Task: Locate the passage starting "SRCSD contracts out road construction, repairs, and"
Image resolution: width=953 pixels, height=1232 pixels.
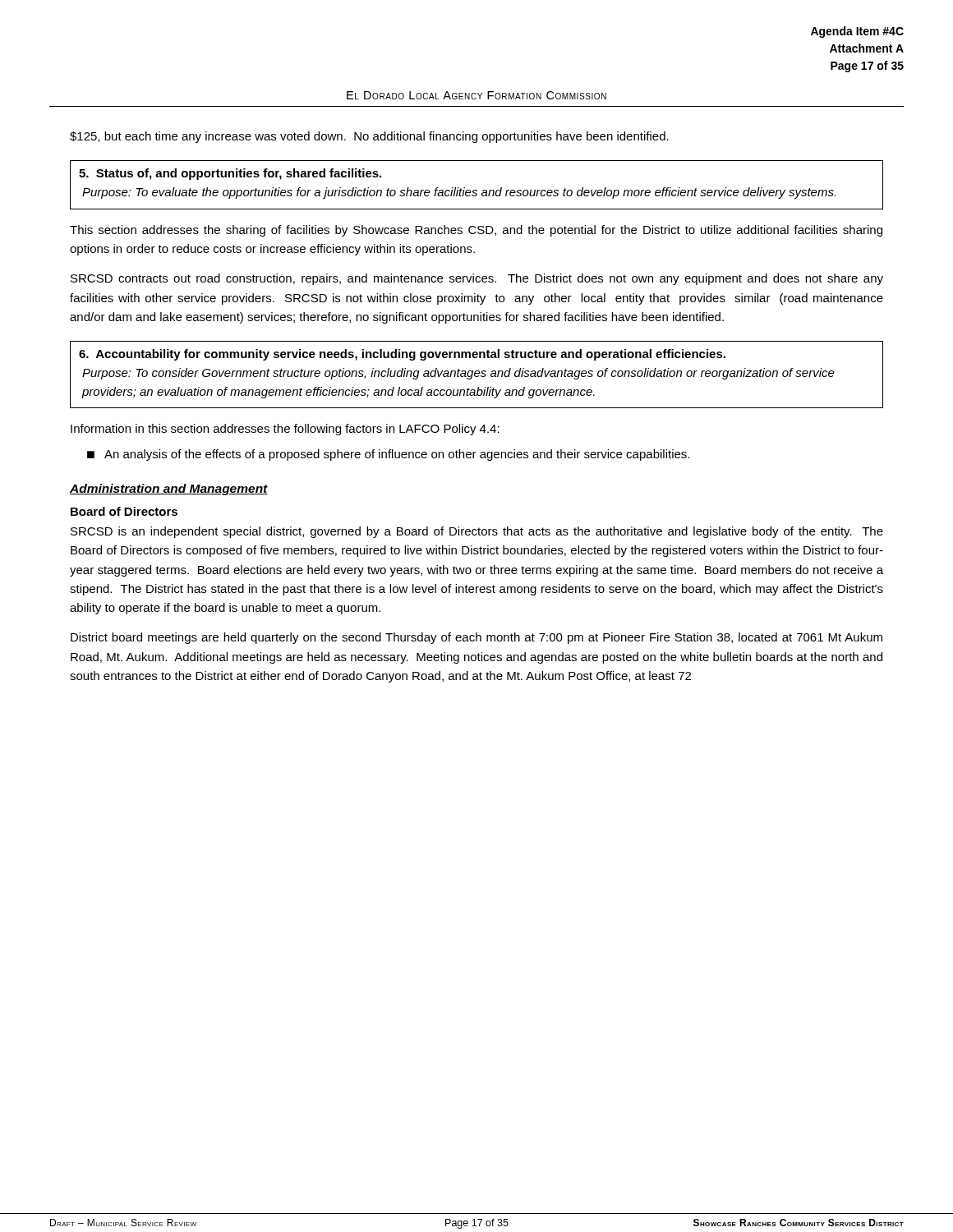Action: pos(476,297)
